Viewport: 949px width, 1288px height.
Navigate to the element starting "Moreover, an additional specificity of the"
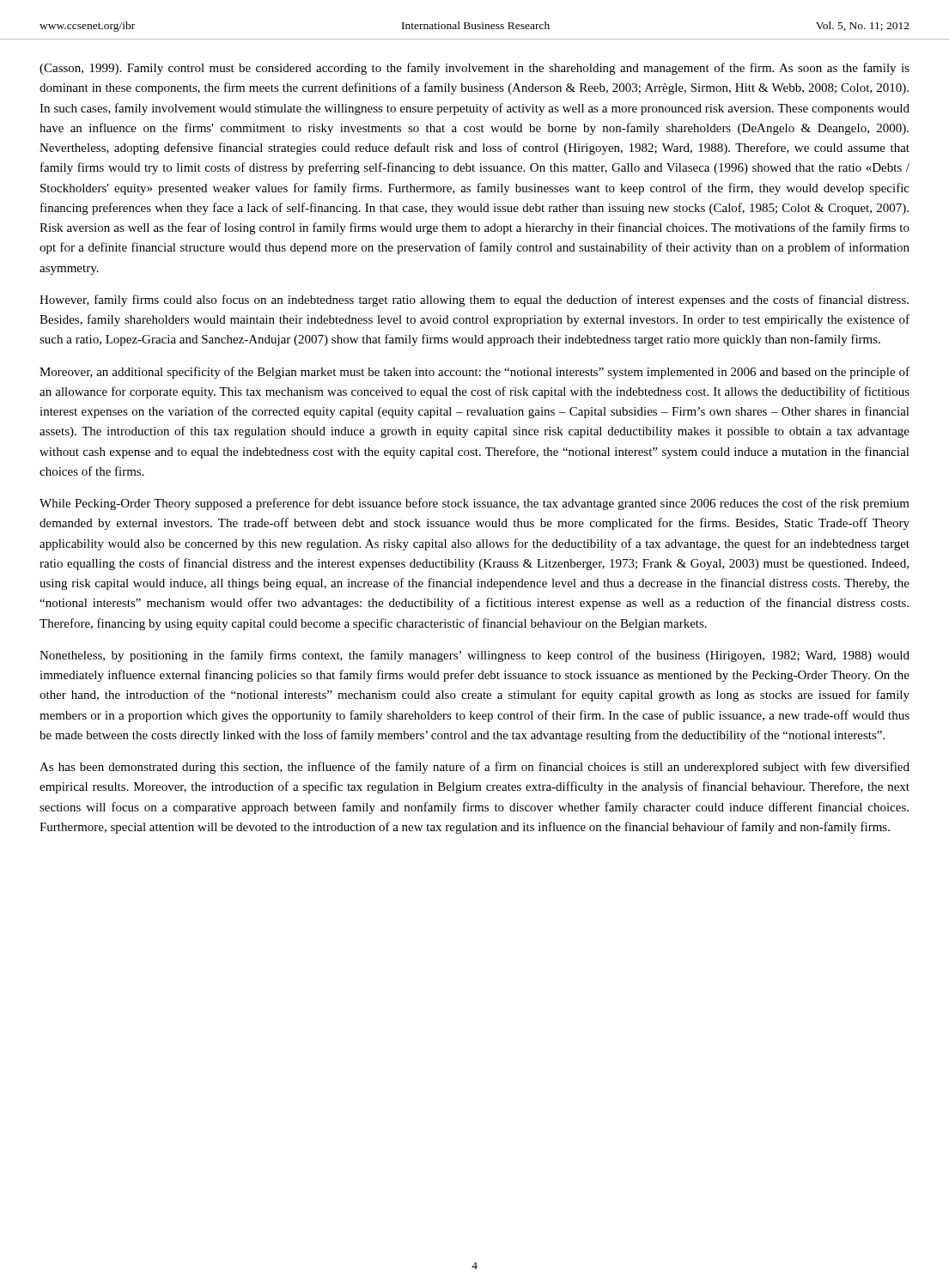tap(474, 422)
